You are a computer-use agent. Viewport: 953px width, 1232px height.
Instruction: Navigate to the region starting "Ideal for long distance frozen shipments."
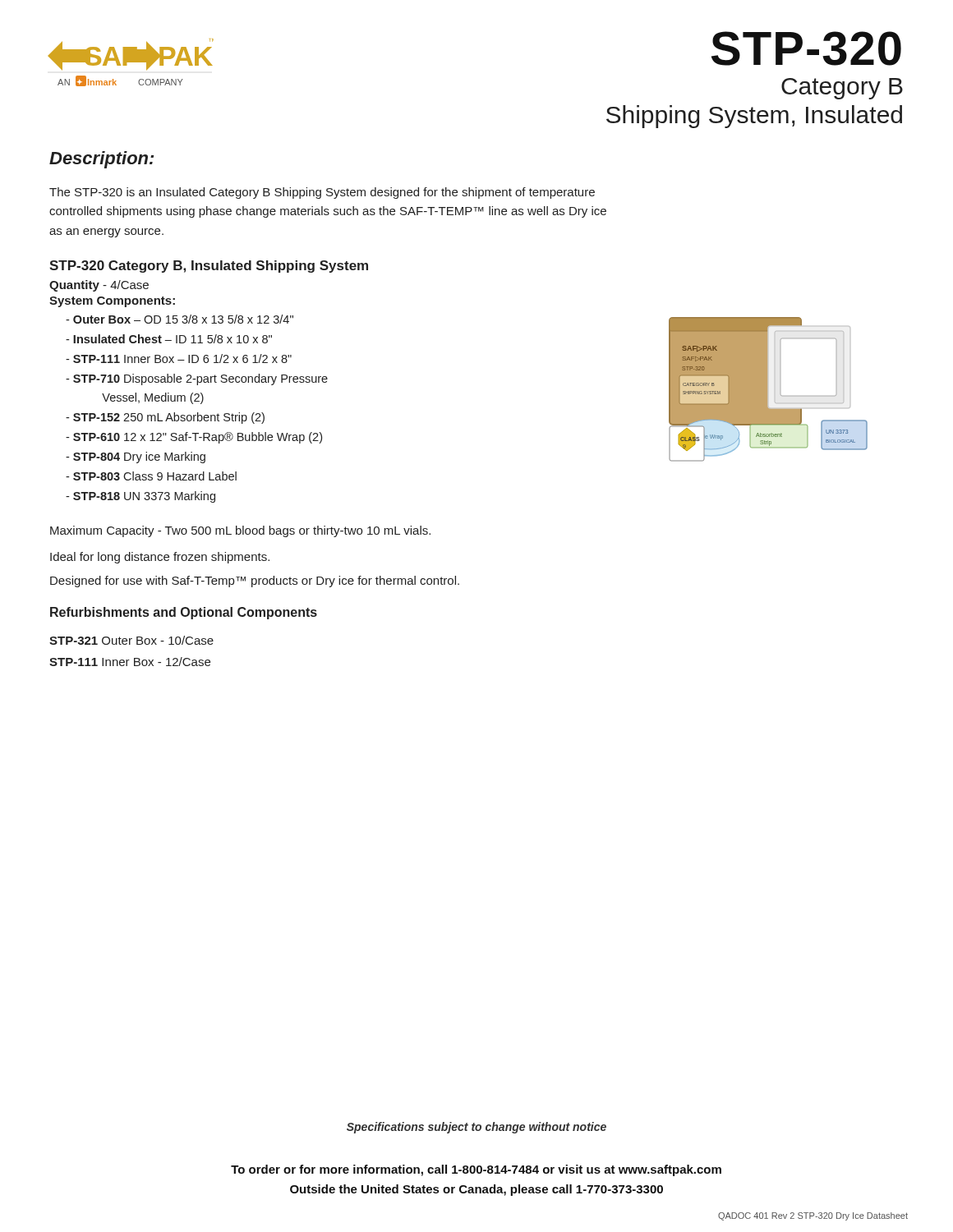(x=160, y=557)
